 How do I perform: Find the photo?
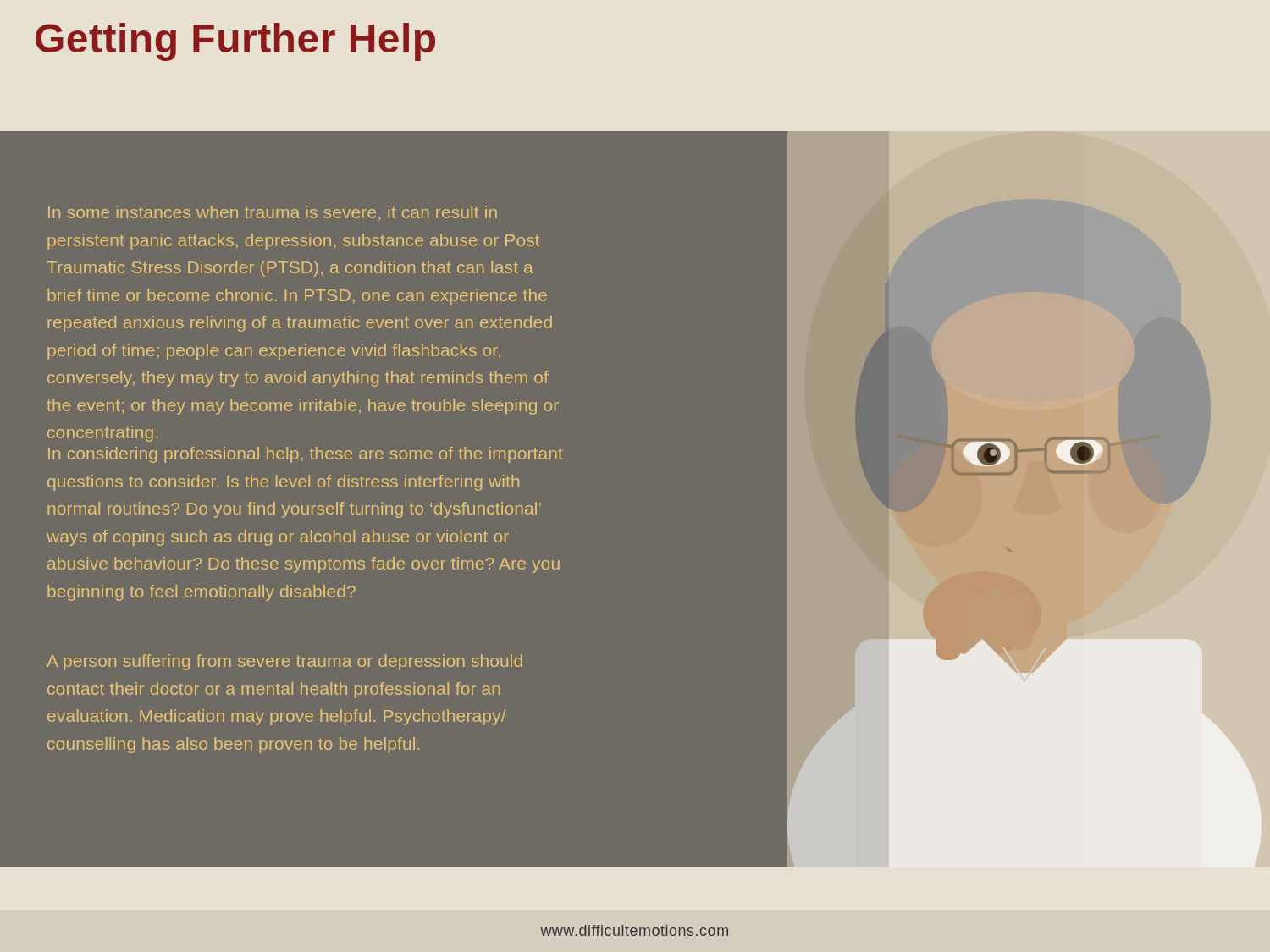click(x=1029, y=499)
